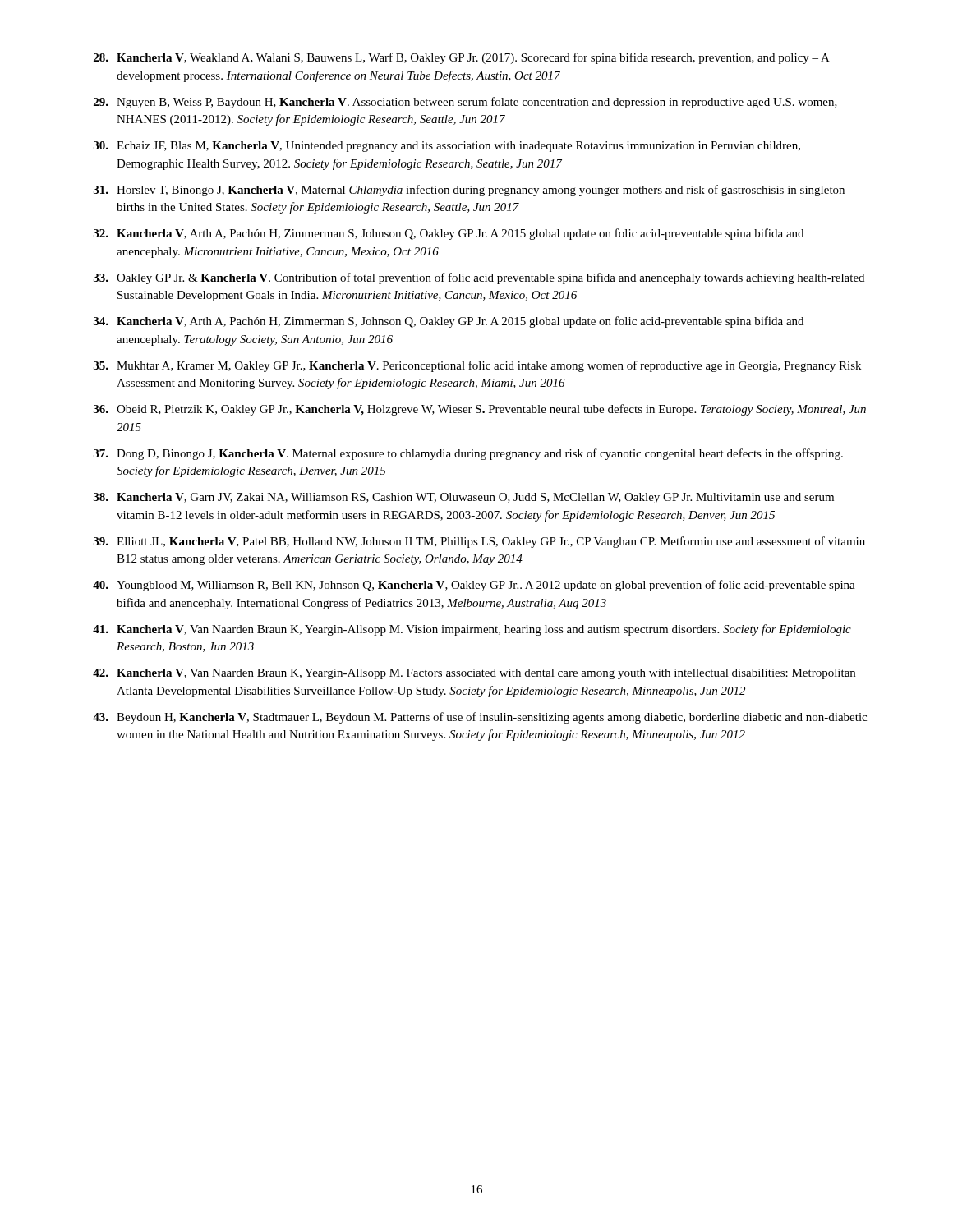Select the block starting "39. Elliott JL, Kancherla V, Patel"
The width and height of the screenshot is (953, 1232).
click(476, 550)
